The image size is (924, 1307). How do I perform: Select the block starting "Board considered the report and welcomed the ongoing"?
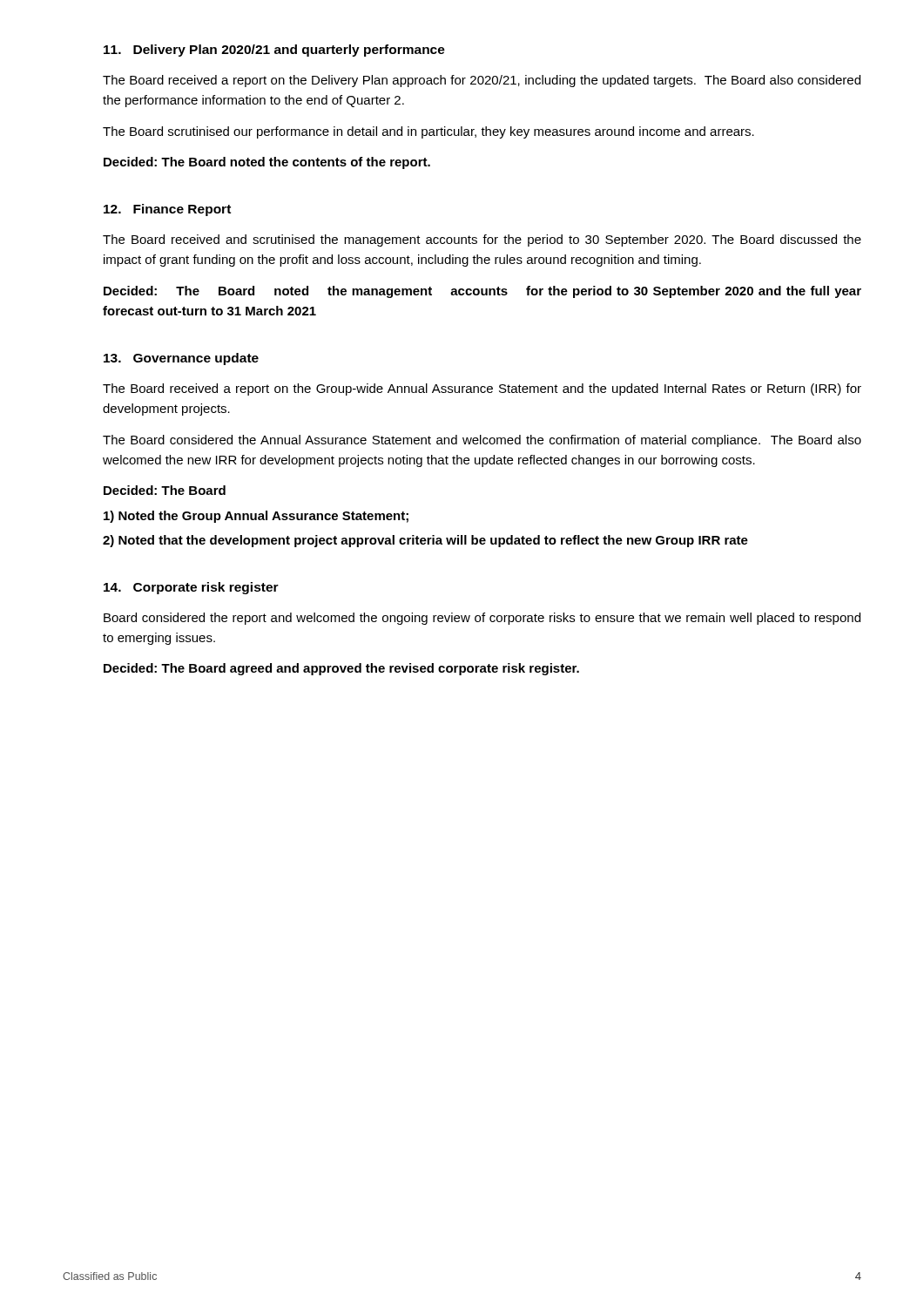coord(482,627)
